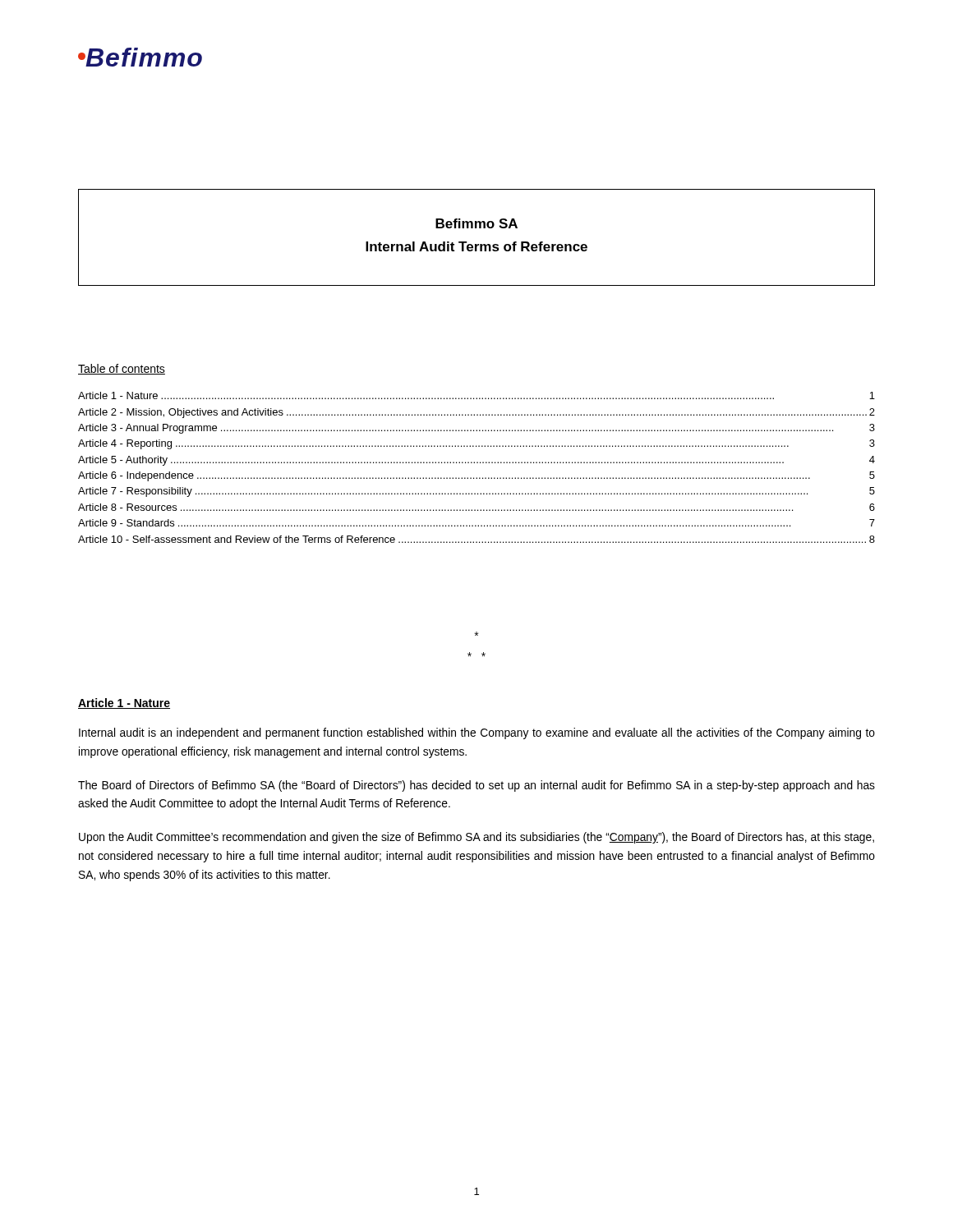Find the text block with the text "Internal audit is an independent and"
This screenshot has width=953, height=1232.
pyautogui.click(x=476, y=742)
